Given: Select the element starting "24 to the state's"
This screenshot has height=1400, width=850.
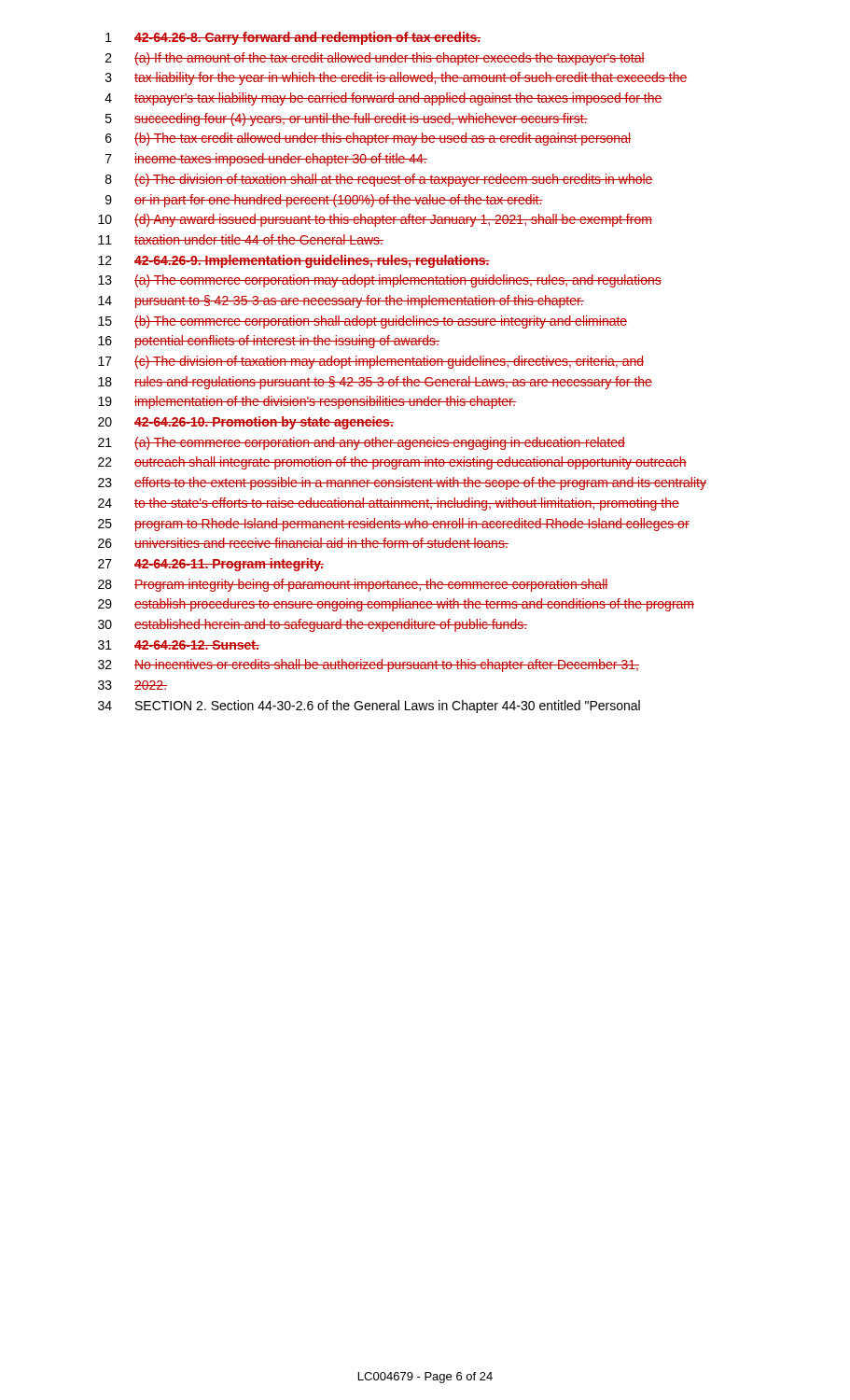Looking at the screenshot, I should (x=434, y=504).
